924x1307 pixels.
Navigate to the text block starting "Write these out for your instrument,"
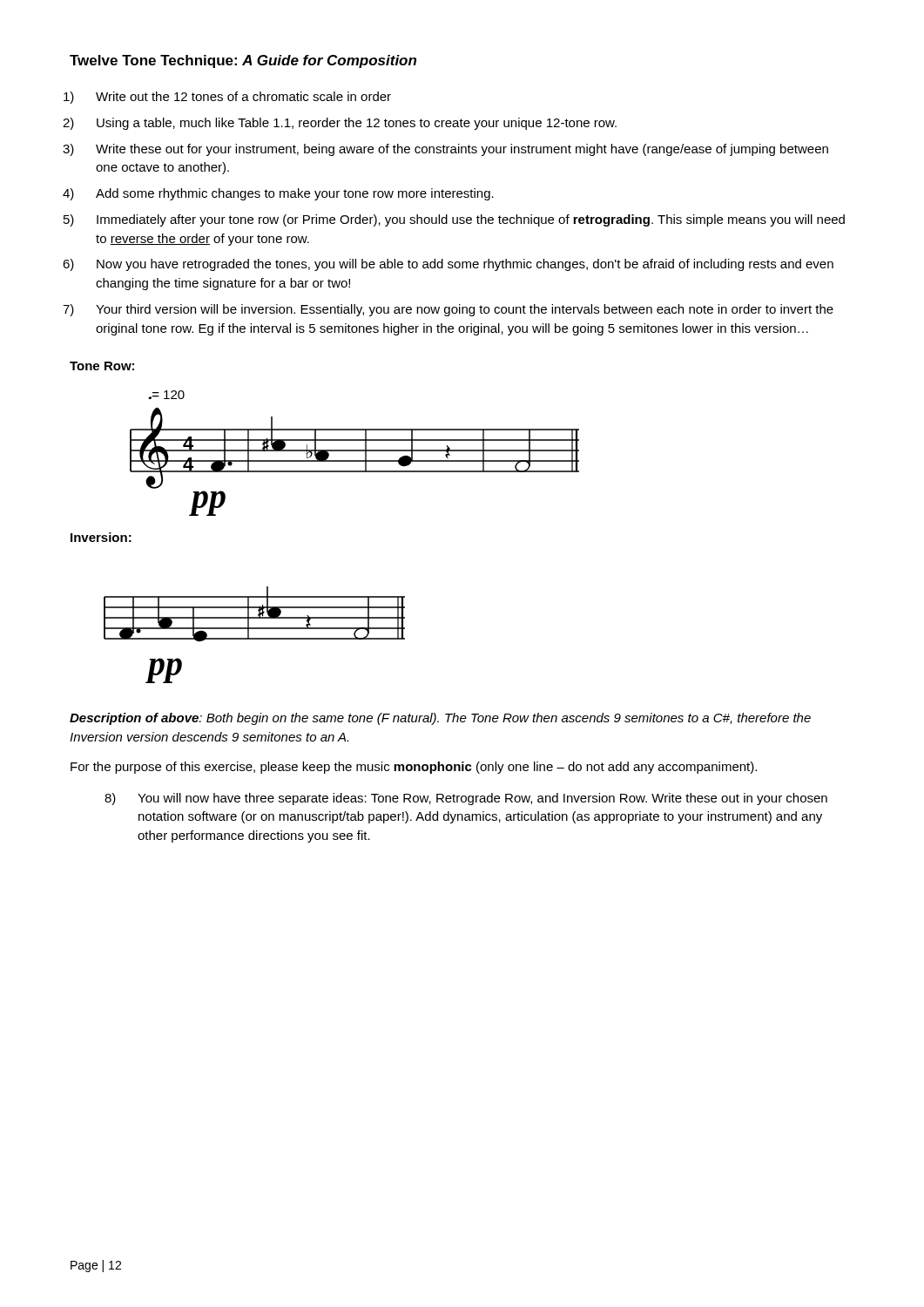coord(471,158)
